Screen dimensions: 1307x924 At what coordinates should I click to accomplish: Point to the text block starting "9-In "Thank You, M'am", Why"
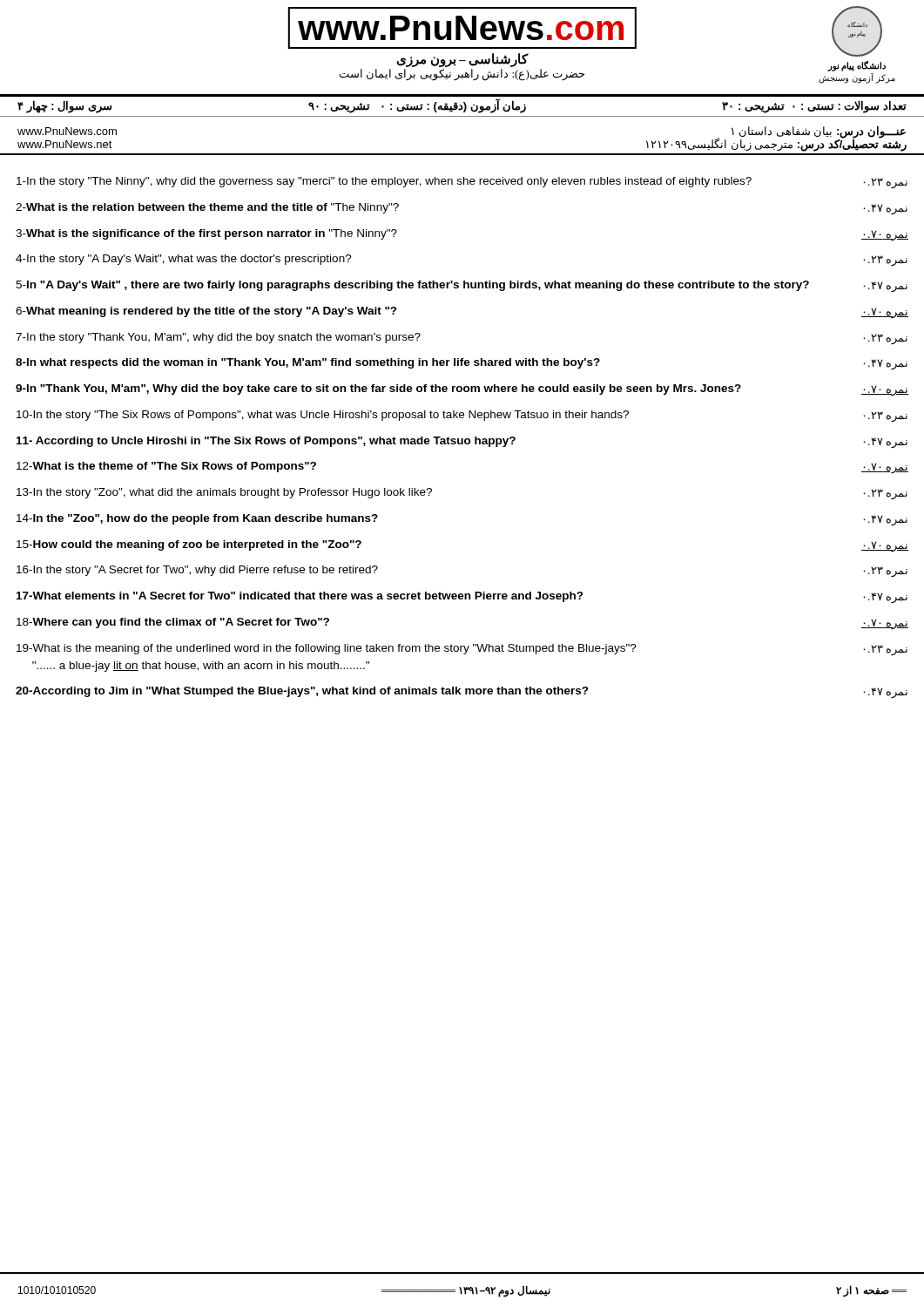click(x=462, y=389)
